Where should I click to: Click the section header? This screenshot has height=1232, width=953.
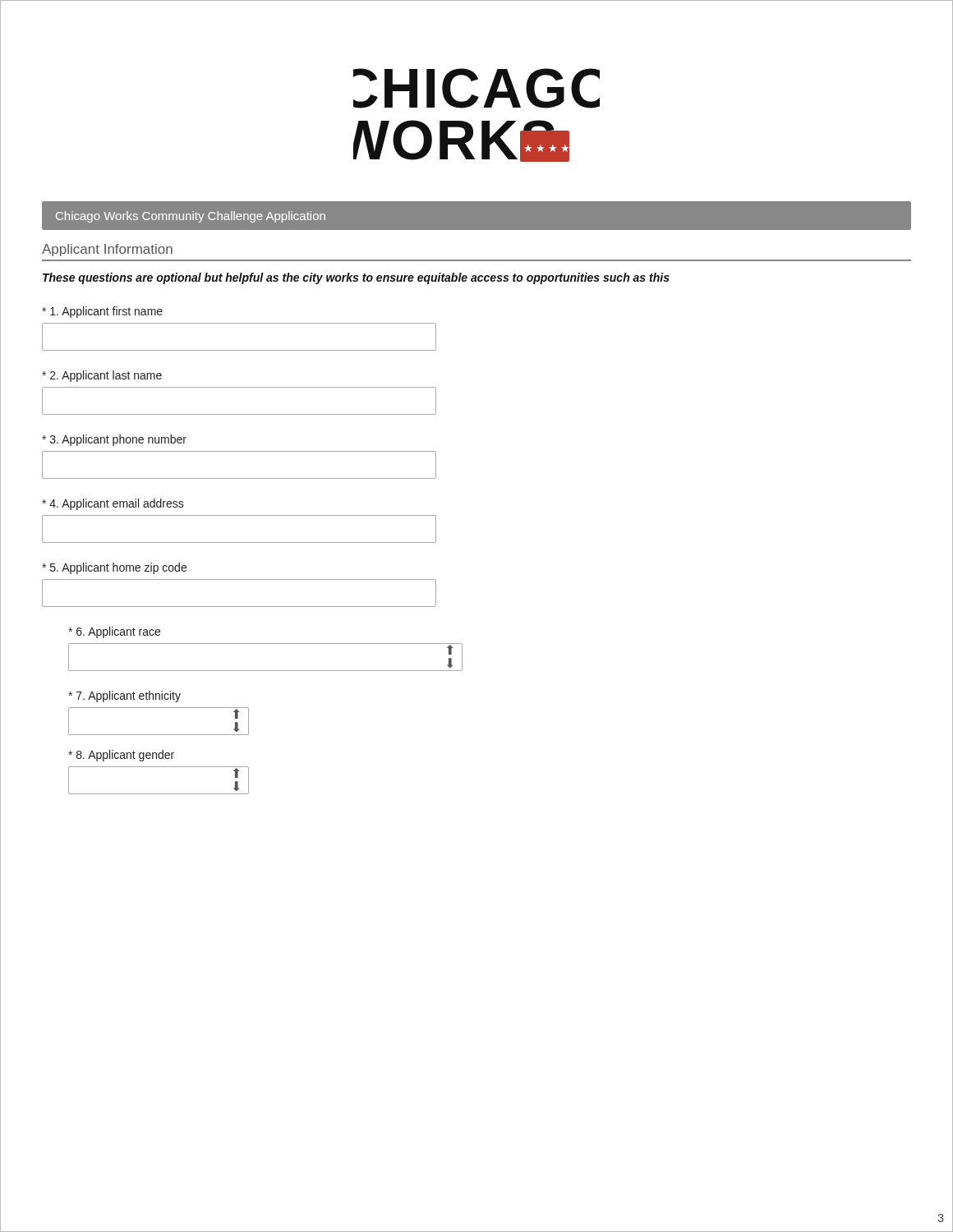(x=107, y=249)
